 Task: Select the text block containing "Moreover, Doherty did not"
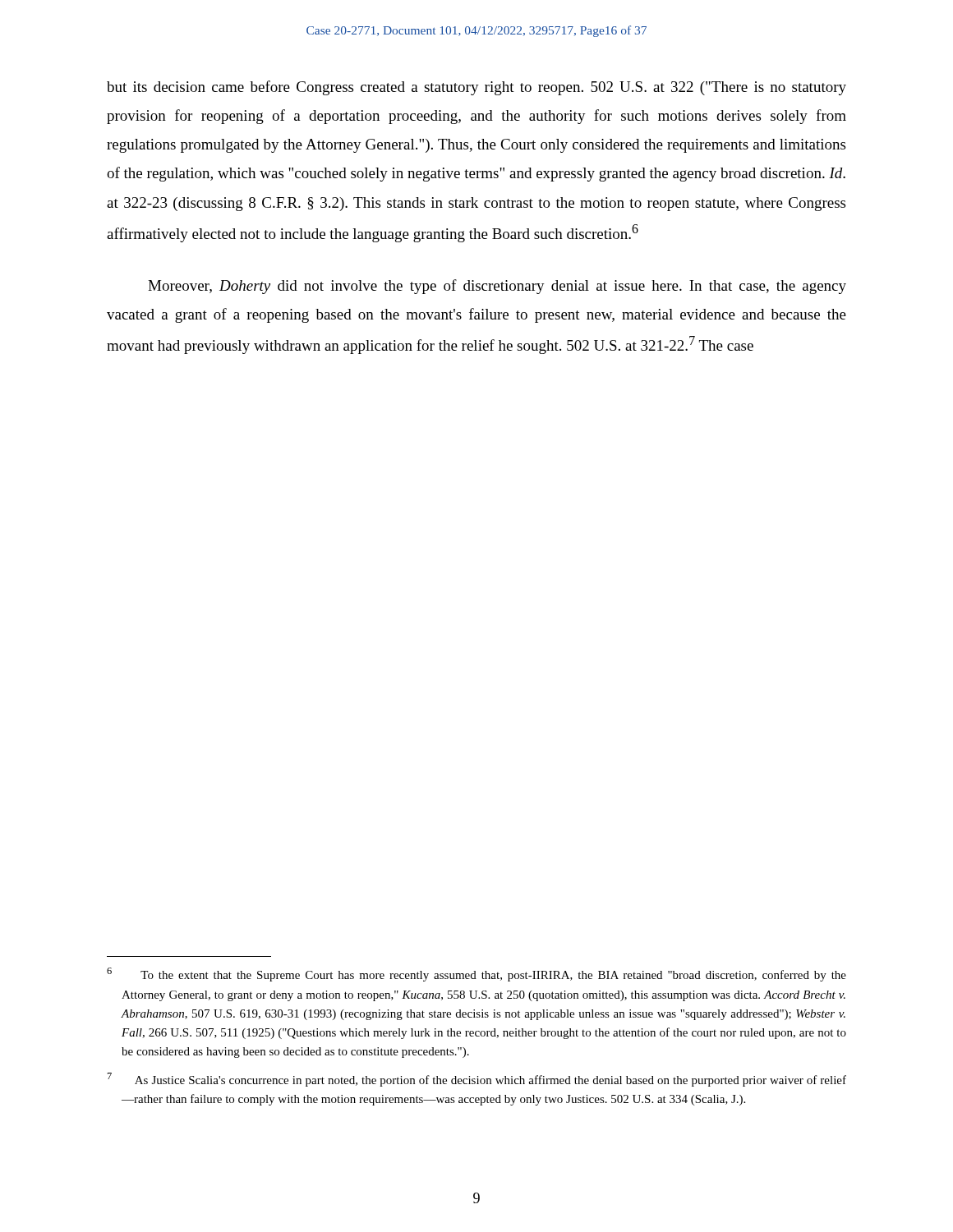coord(476,316)
